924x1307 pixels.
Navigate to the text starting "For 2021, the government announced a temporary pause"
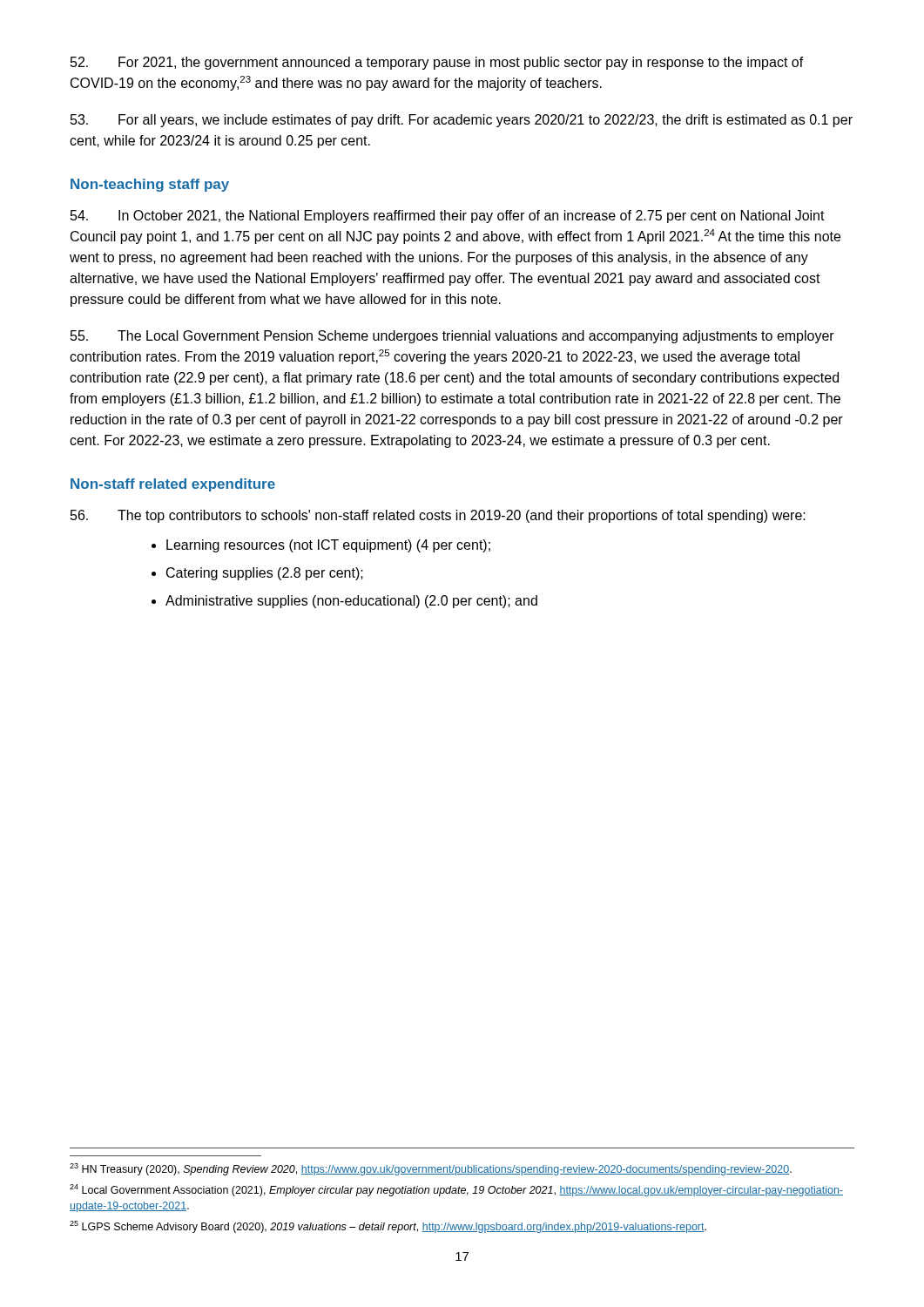point(436,71)
